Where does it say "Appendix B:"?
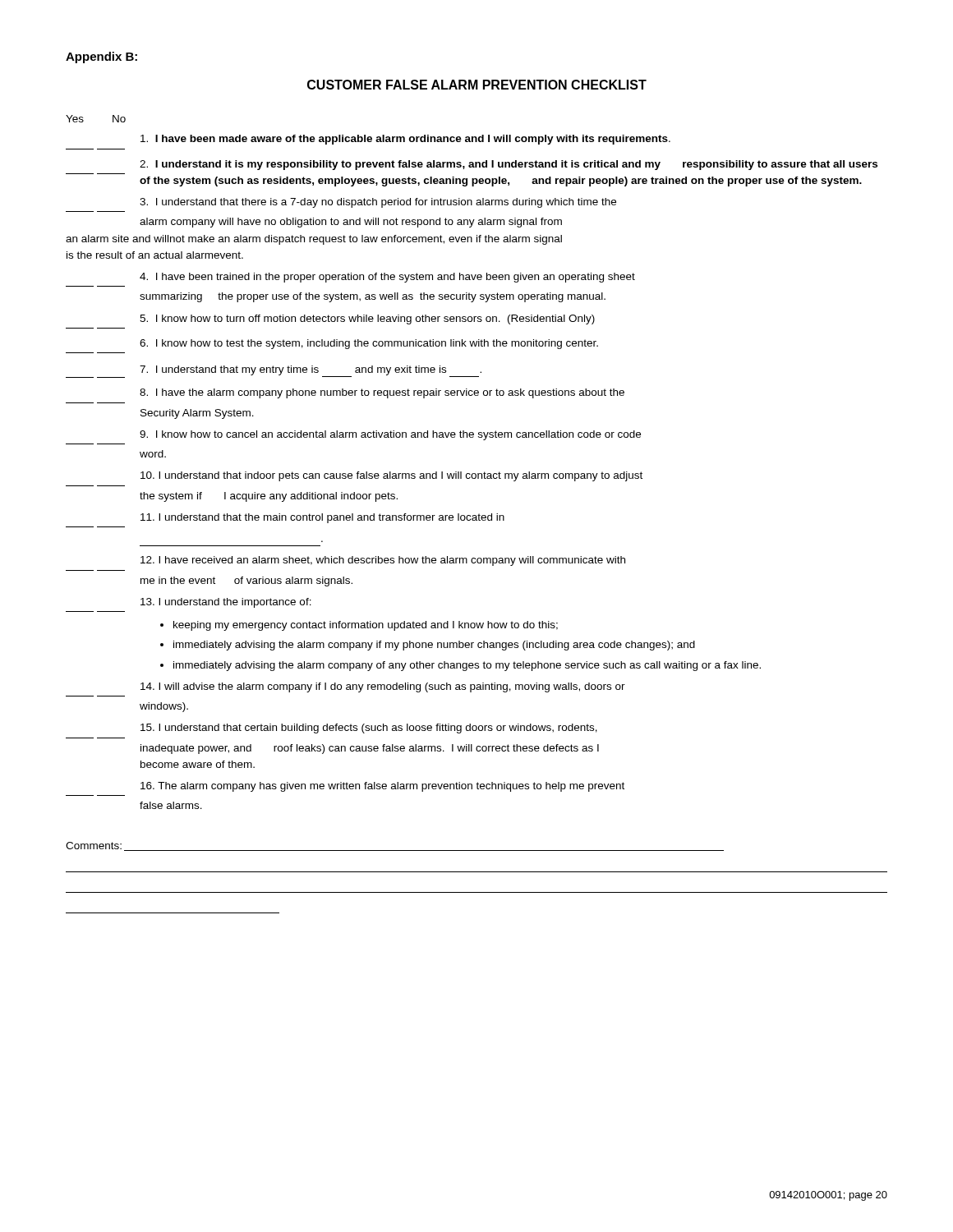 [x=102, y=56]
